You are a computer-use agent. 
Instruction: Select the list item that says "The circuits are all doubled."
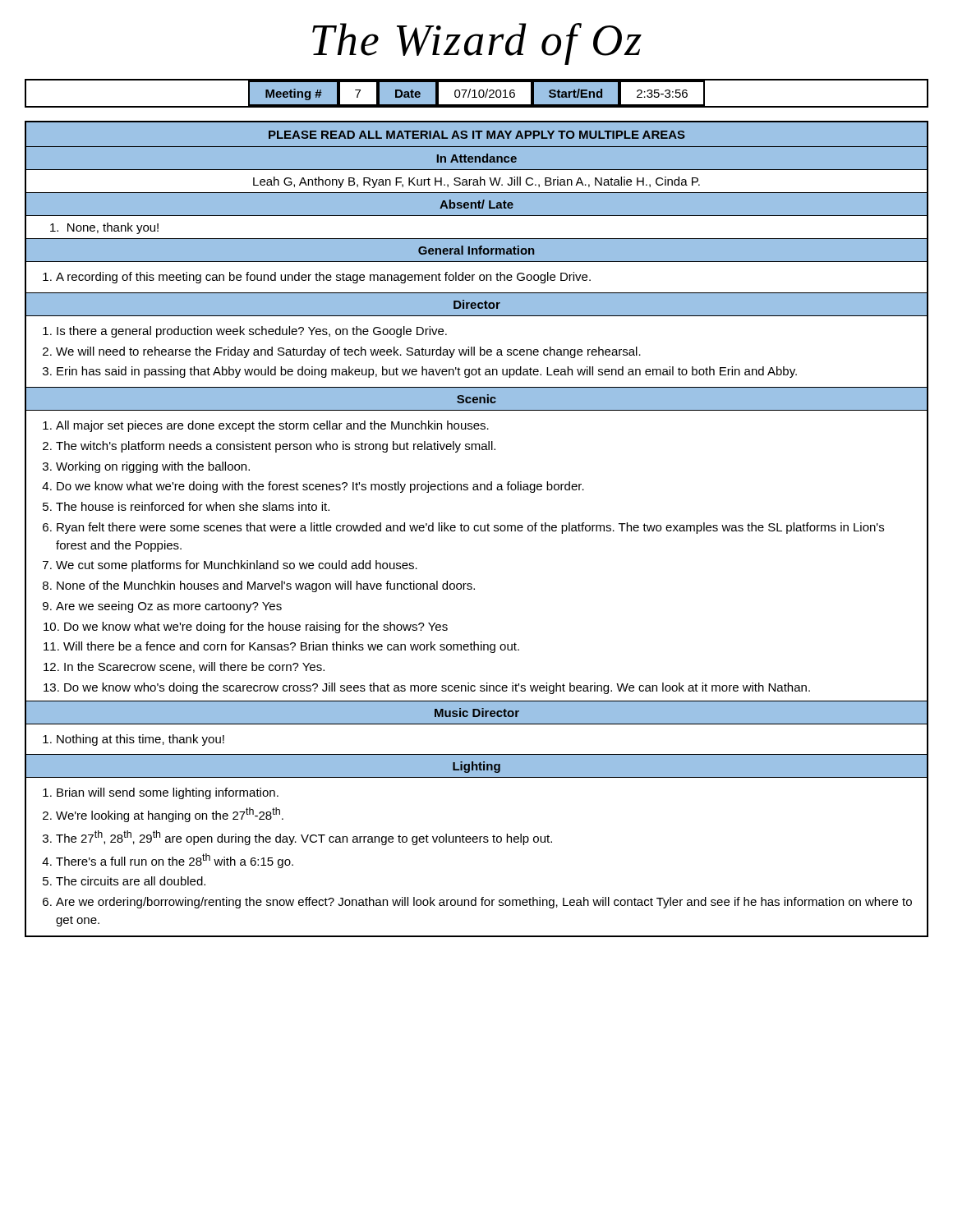pos(131,881)
